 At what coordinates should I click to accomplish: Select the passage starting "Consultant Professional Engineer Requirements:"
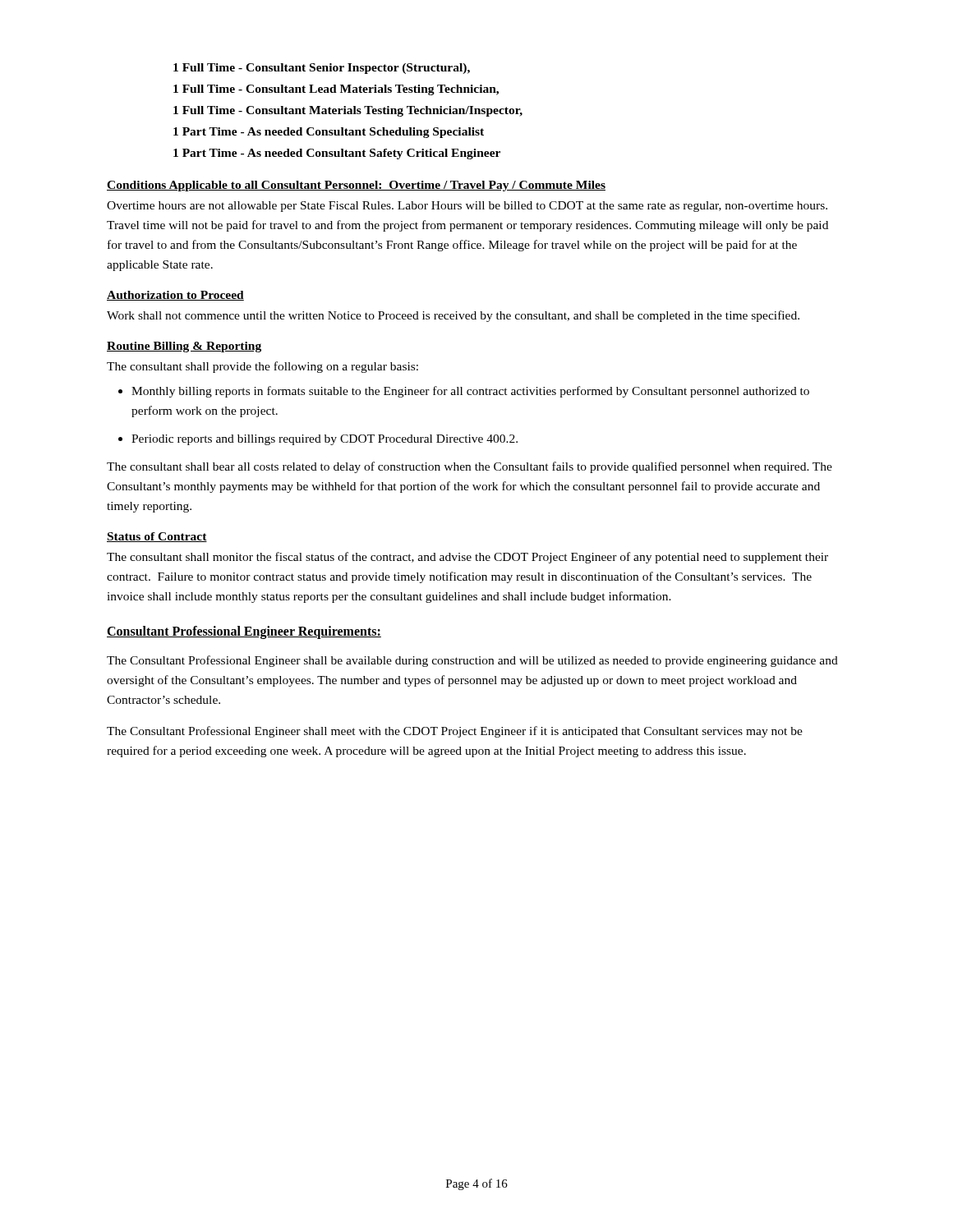click(244, 631)
